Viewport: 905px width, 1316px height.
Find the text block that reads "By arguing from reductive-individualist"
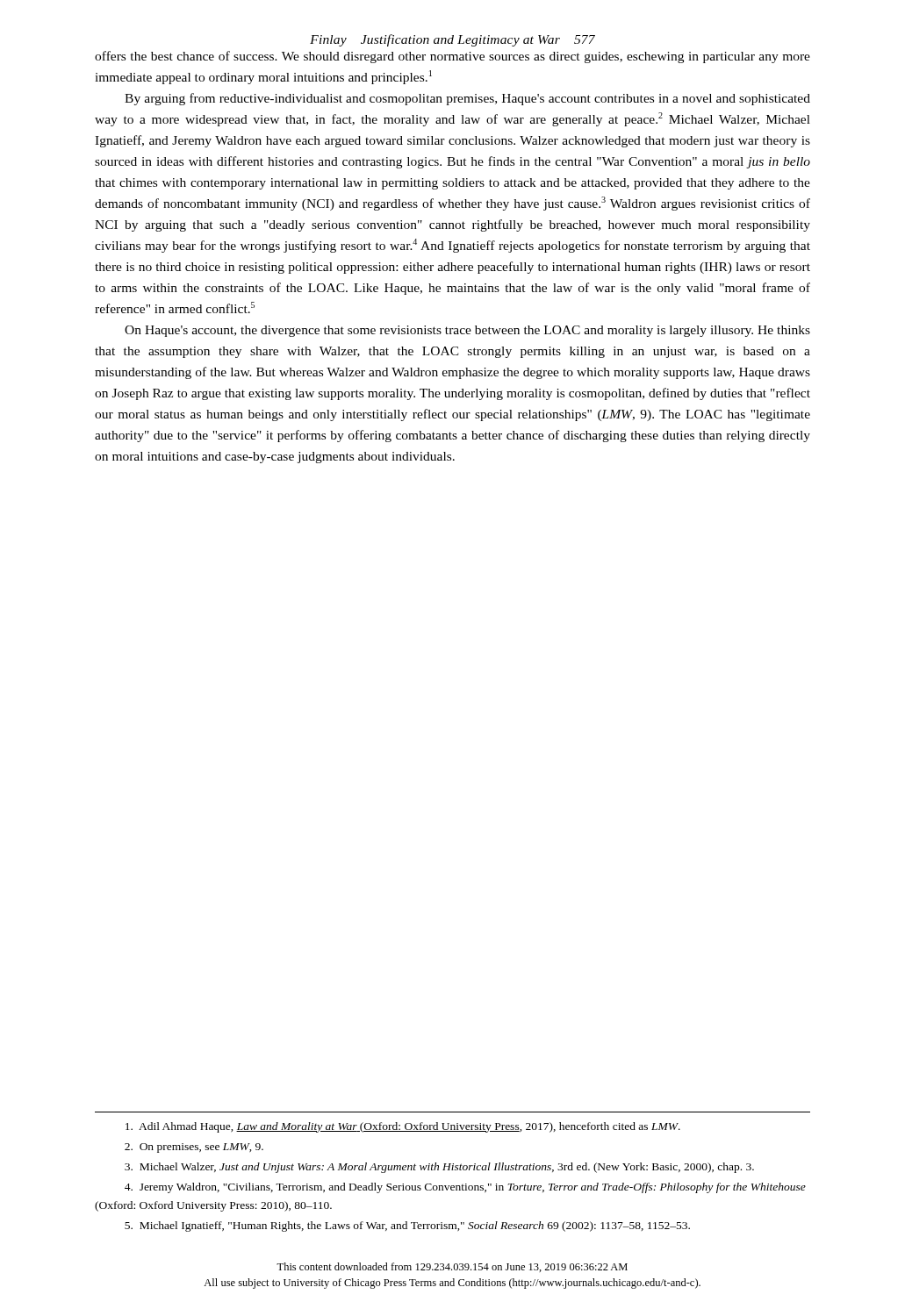pos(452,204)
